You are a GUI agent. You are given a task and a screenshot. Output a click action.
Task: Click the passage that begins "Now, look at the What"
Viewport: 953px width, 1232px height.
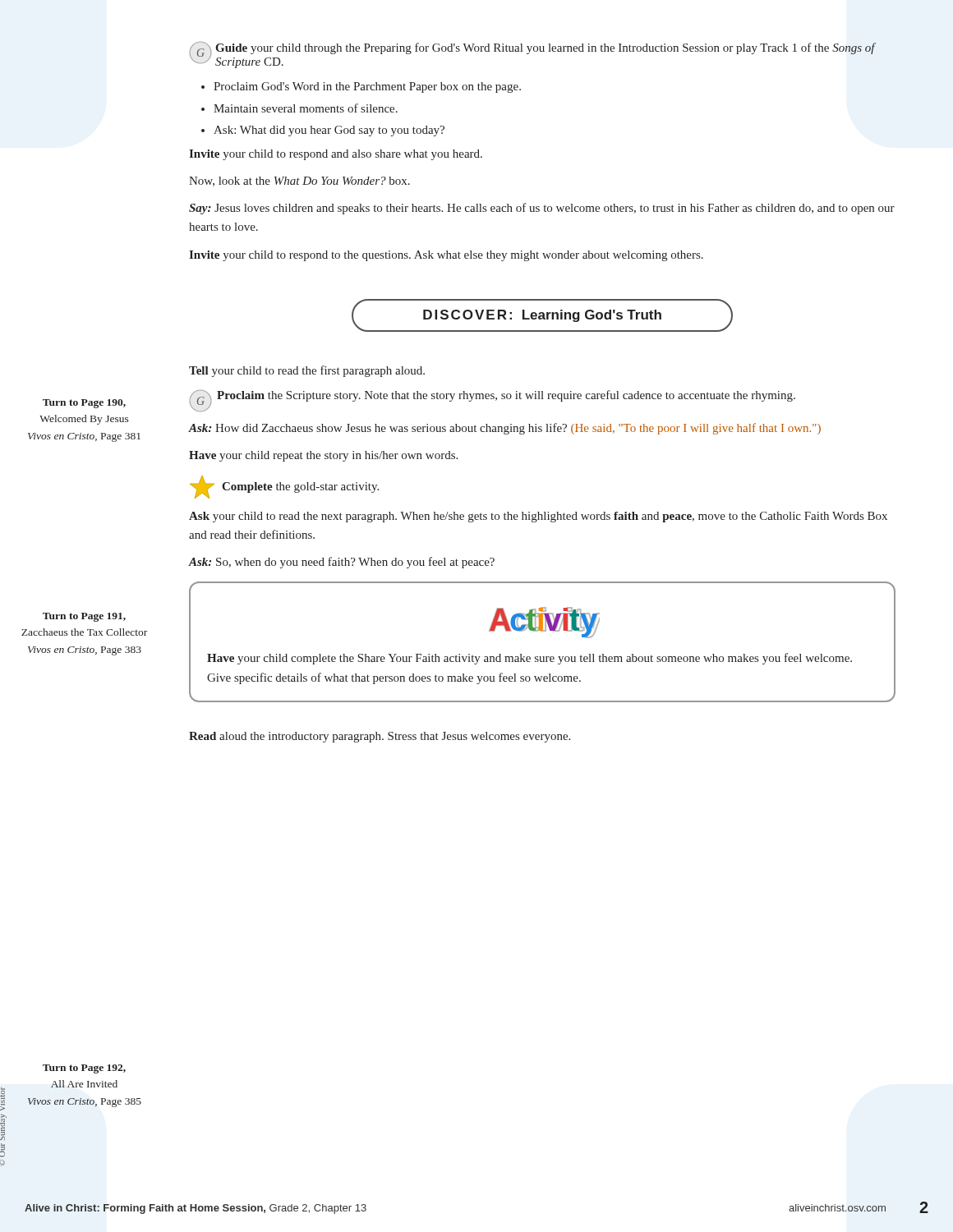coord(300,180)
